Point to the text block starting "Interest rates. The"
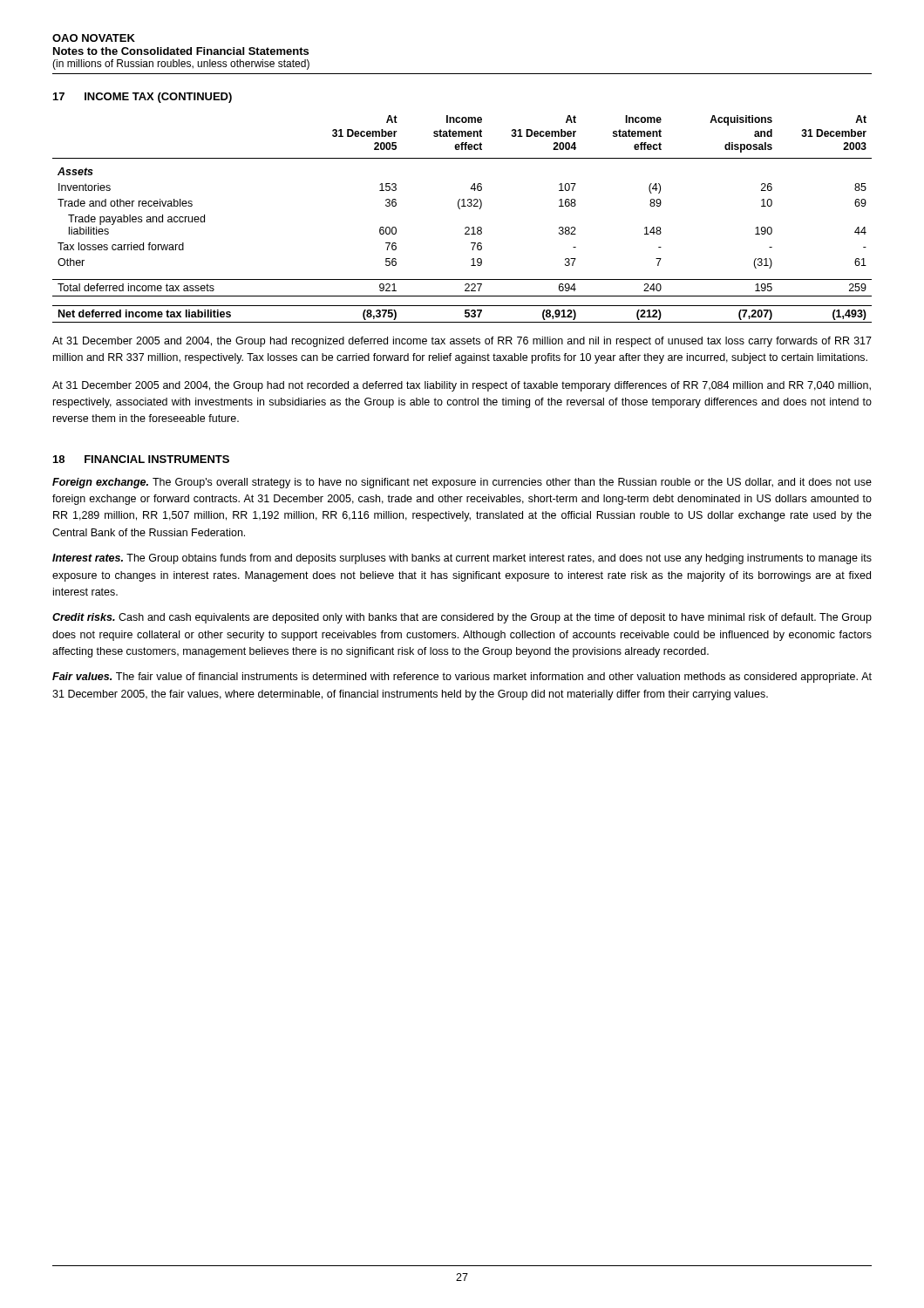Viewport: 924px width, 1308px height. [x=462, y=575]
